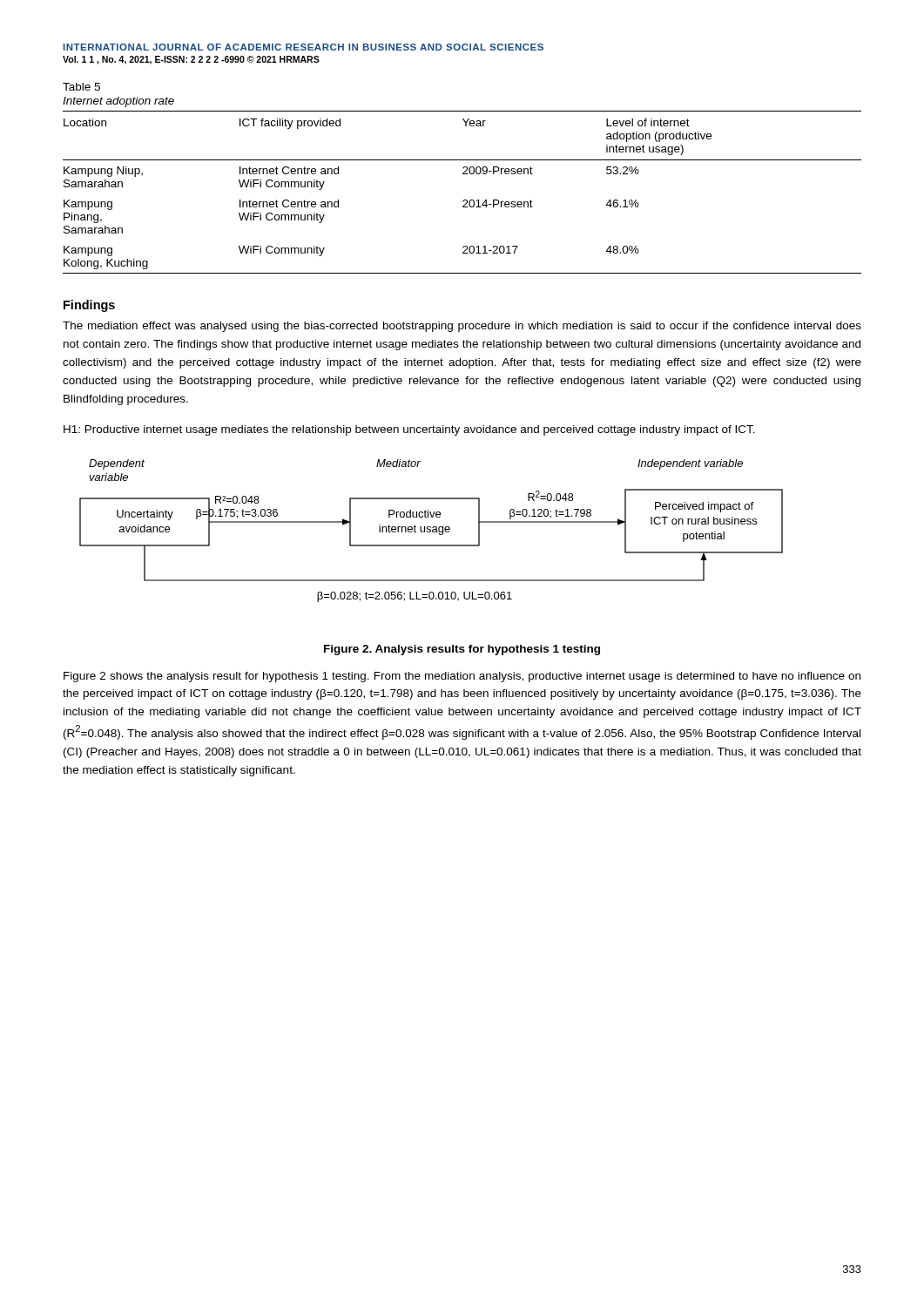This screenshot has height=1307, width=924.
Task: Click a flowchart
Action: point(462,544)
